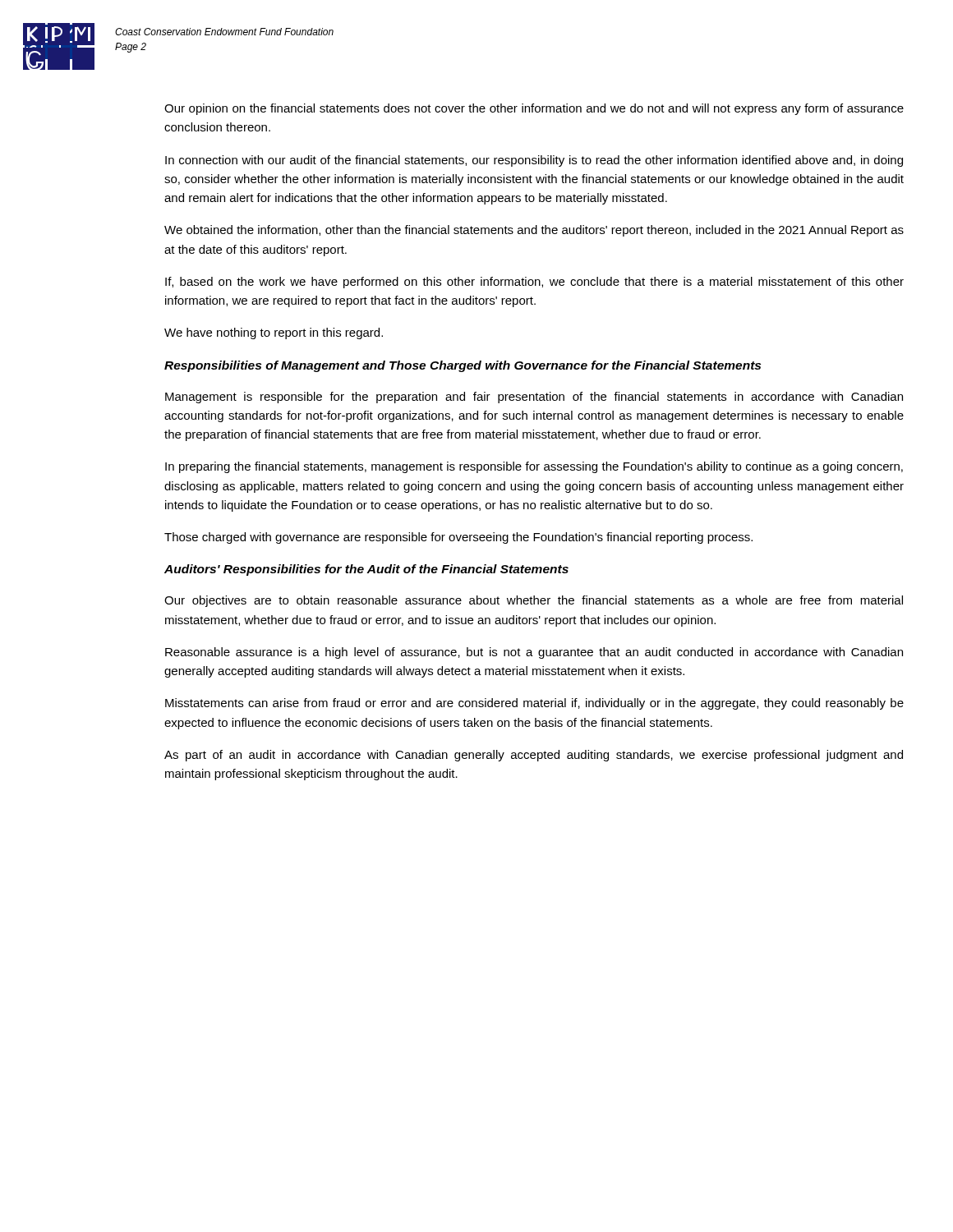This screenshot has width=953, height=1232.
Task: Locate the text starting "Our opinion on the financial statements does"
Action: [x=534, y=118]
